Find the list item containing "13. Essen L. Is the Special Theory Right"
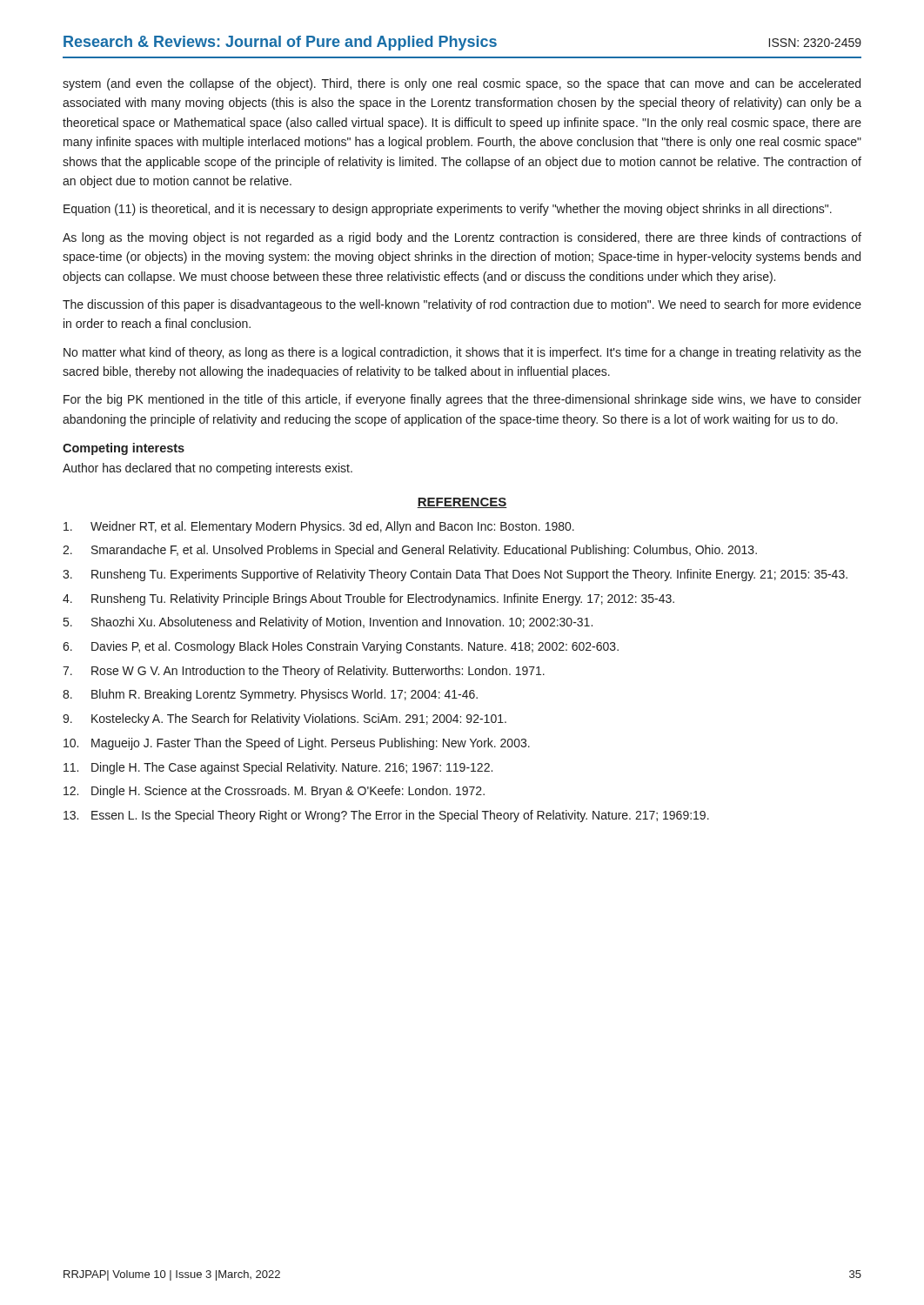This screenshot has height=1305, width=924. pyautogui.click(x=462, y=816)
